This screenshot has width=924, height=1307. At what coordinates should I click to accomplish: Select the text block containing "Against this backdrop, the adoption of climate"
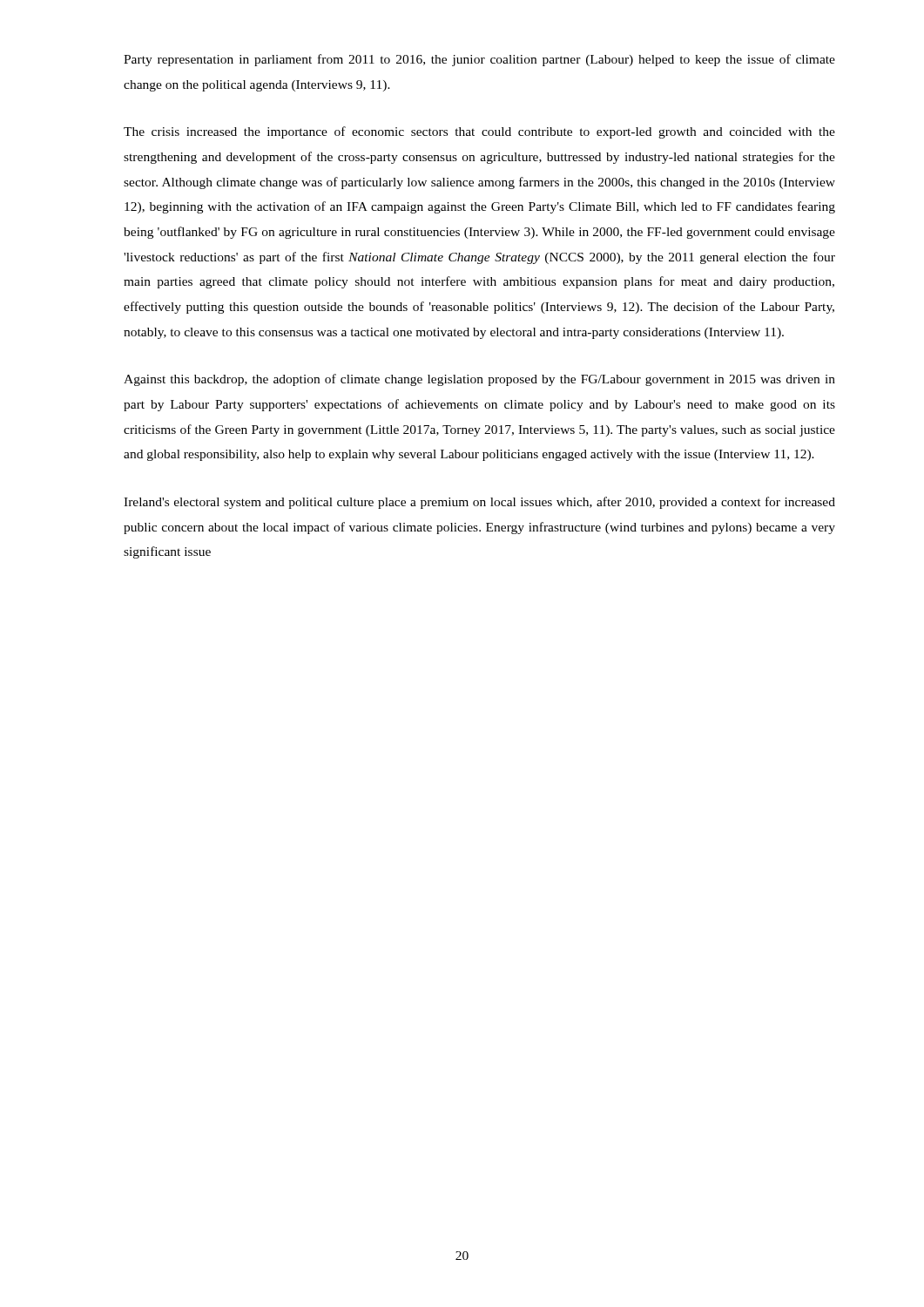point(479,416)
